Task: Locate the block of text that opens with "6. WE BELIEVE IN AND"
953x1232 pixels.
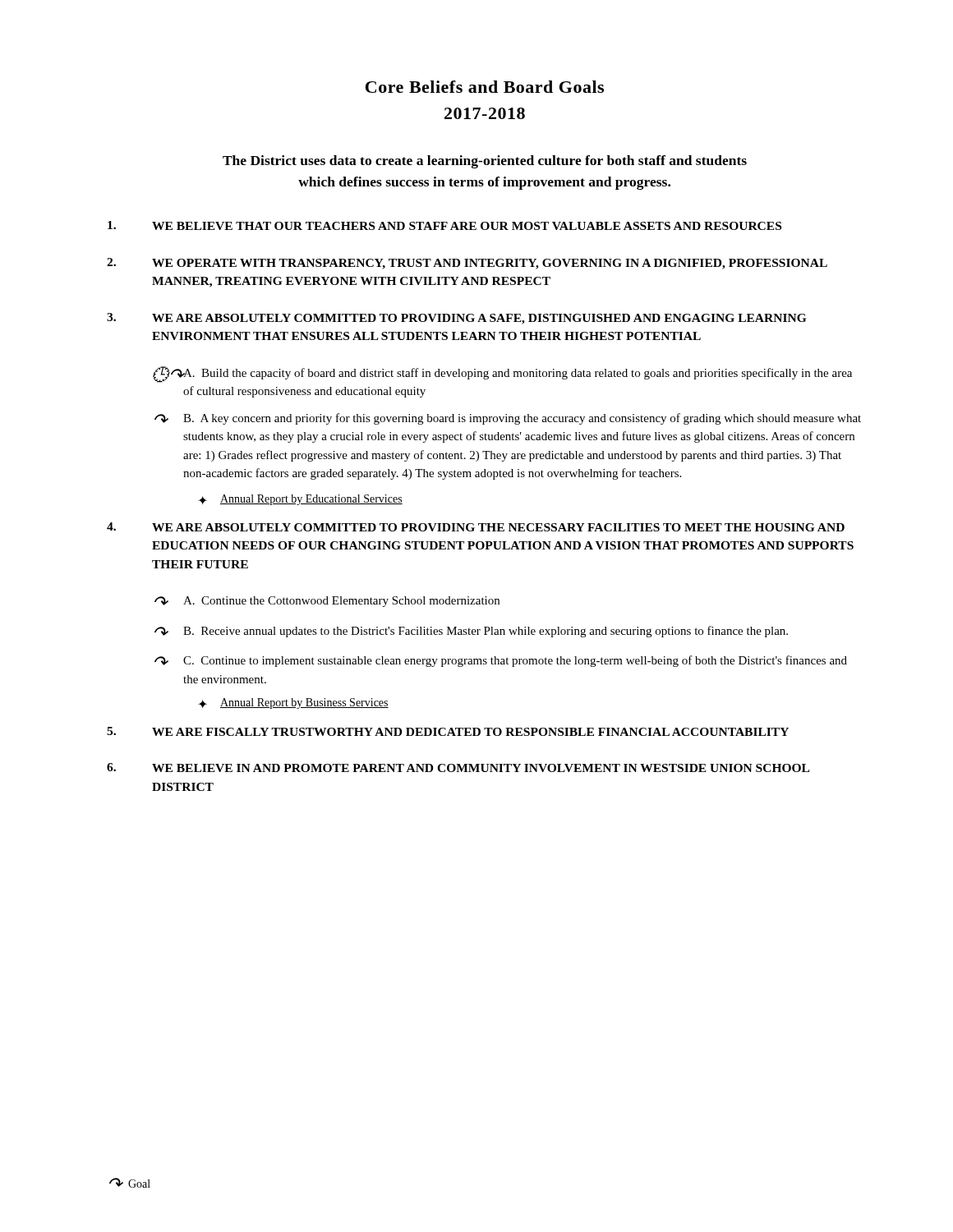Action: [485, 777]
